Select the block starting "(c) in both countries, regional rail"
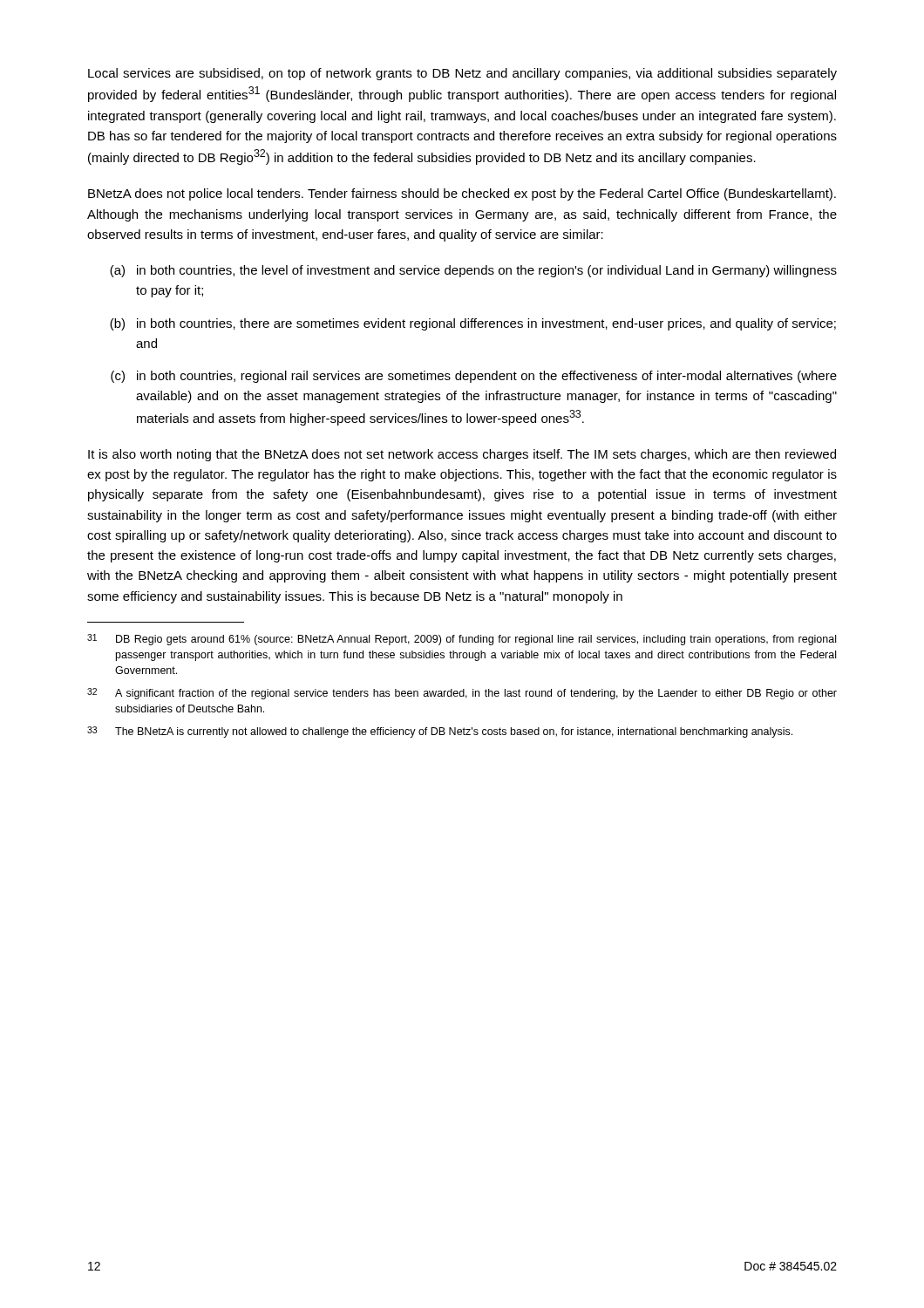The image size is (924, 1308). [x=462, y=397]
